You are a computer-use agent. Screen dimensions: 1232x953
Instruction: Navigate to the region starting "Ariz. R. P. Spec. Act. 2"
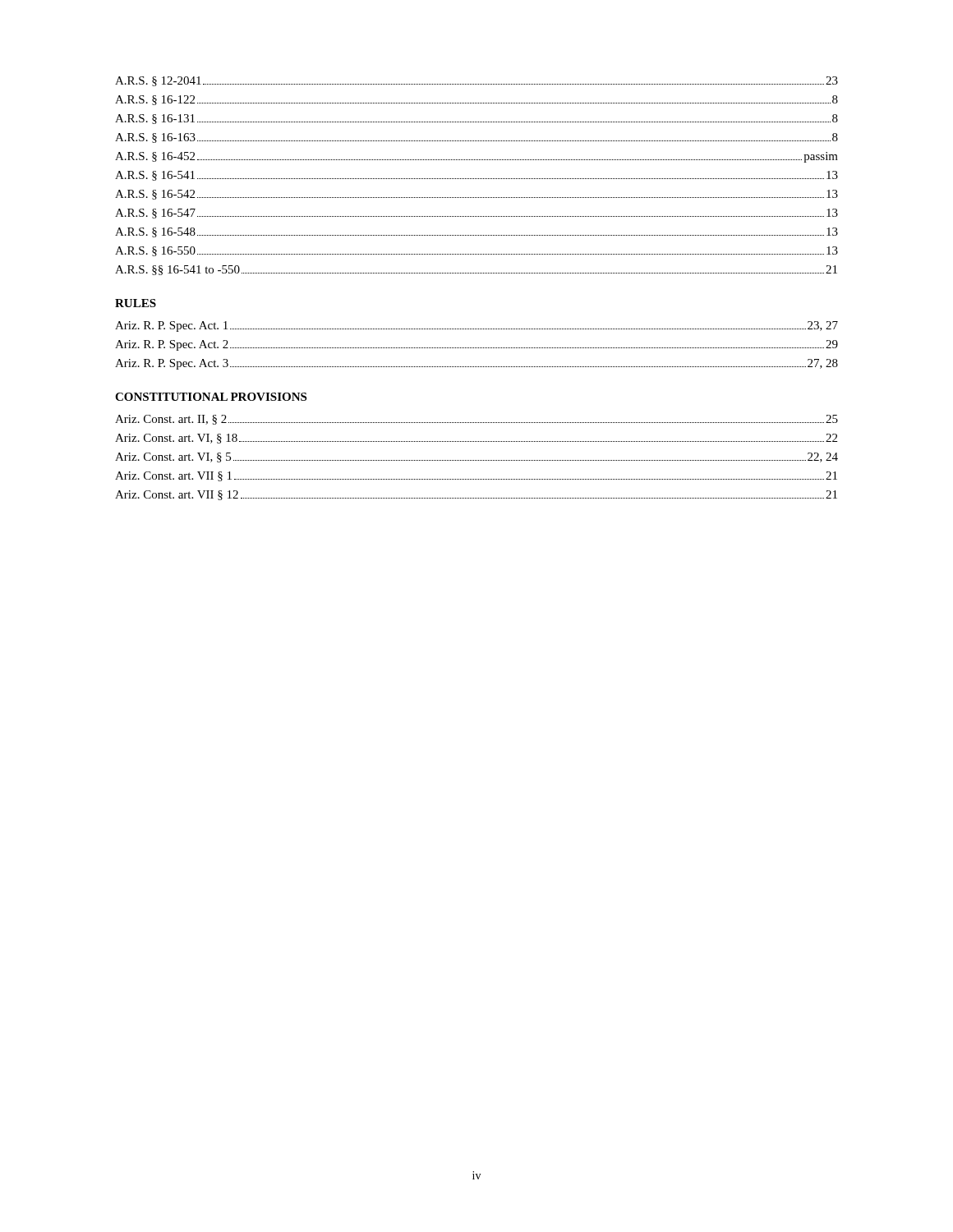(476, 345)
